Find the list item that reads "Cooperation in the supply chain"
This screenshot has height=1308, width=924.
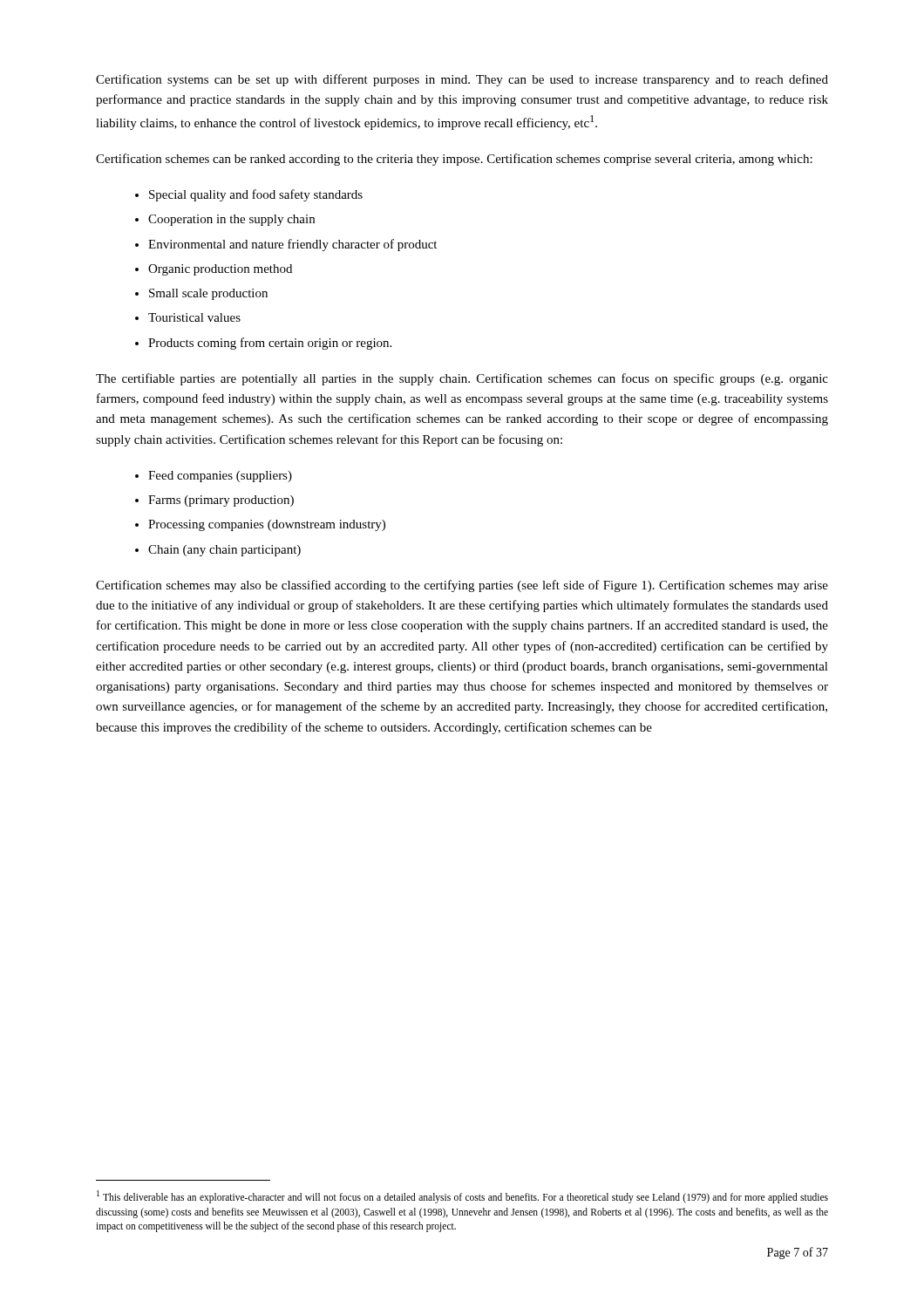(x=232, y=219)
